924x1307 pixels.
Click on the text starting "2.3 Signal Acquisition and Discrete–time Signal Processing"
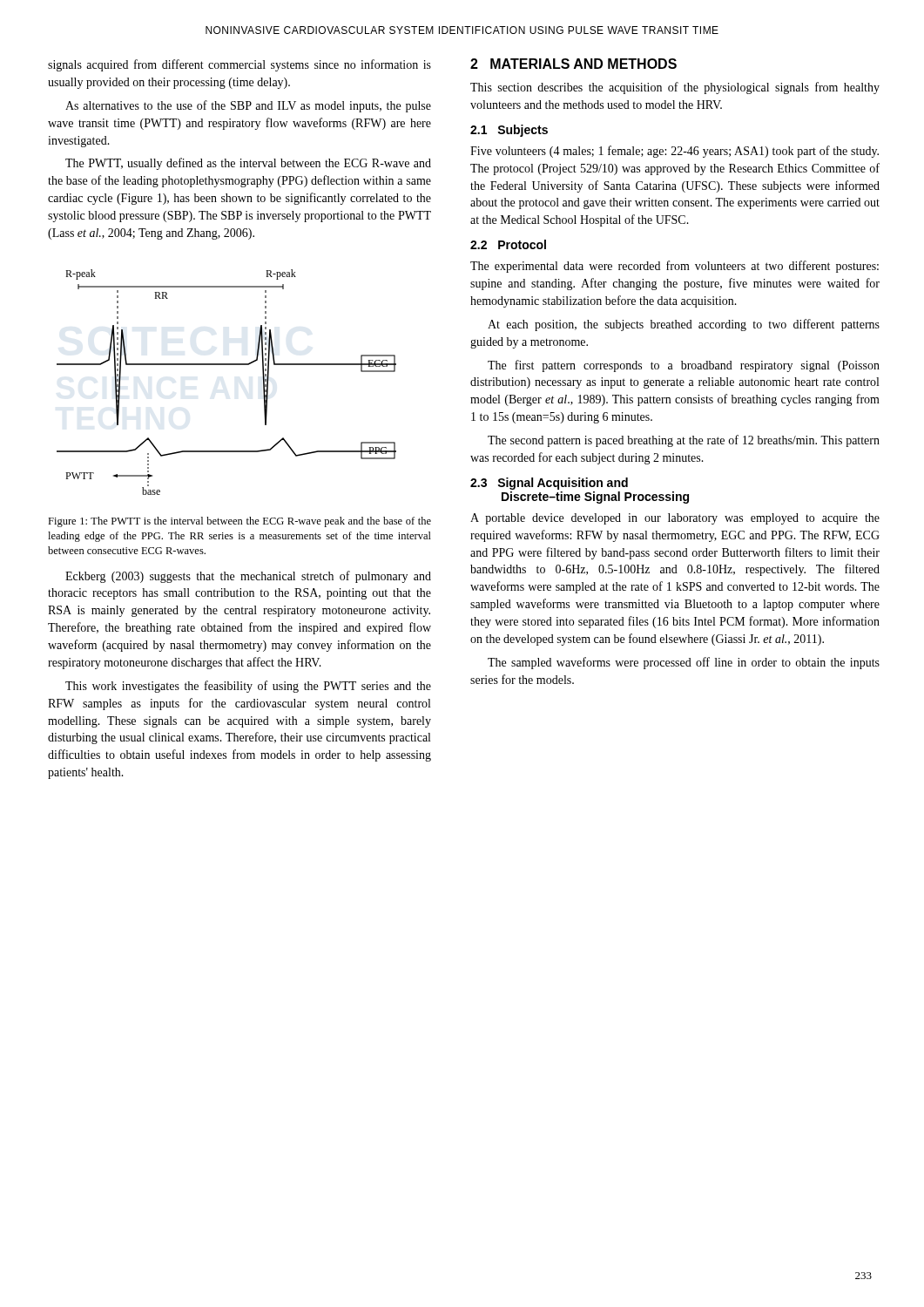coord(580,489)
